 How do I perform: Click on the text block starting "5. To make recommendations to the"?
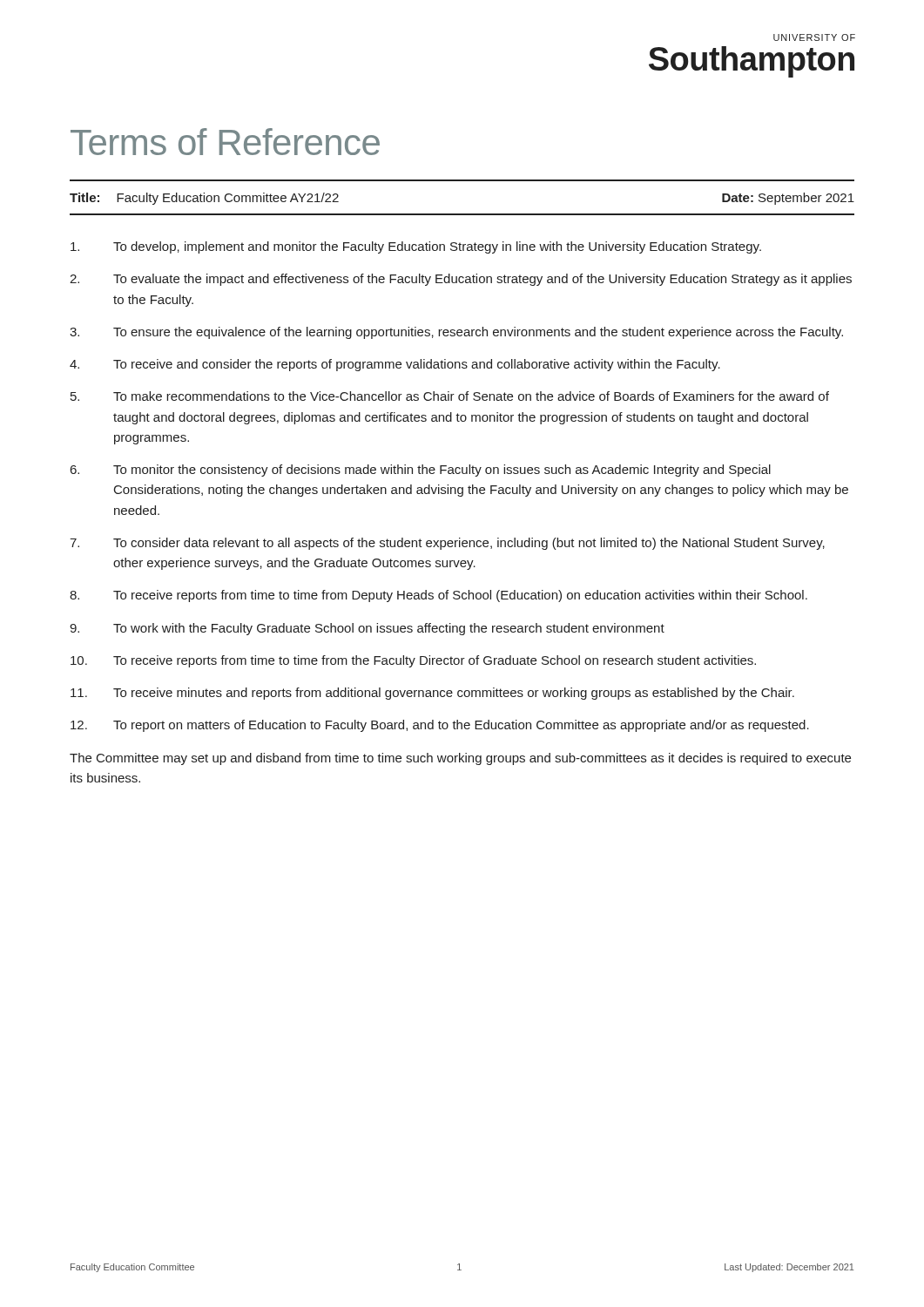(x=462, y=417)
